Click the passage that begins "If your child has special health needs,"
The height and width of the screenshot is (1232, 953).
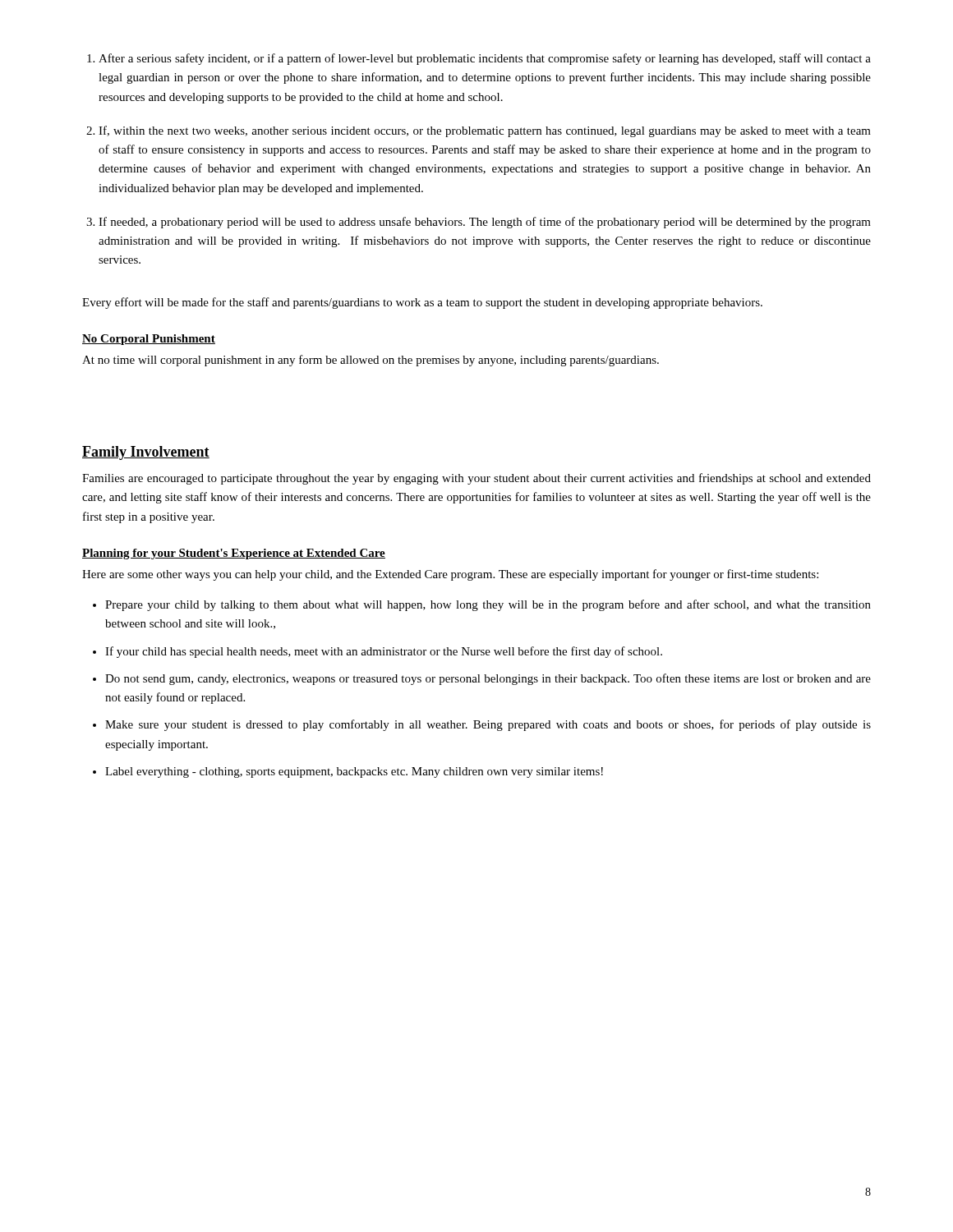click(476, 651)
